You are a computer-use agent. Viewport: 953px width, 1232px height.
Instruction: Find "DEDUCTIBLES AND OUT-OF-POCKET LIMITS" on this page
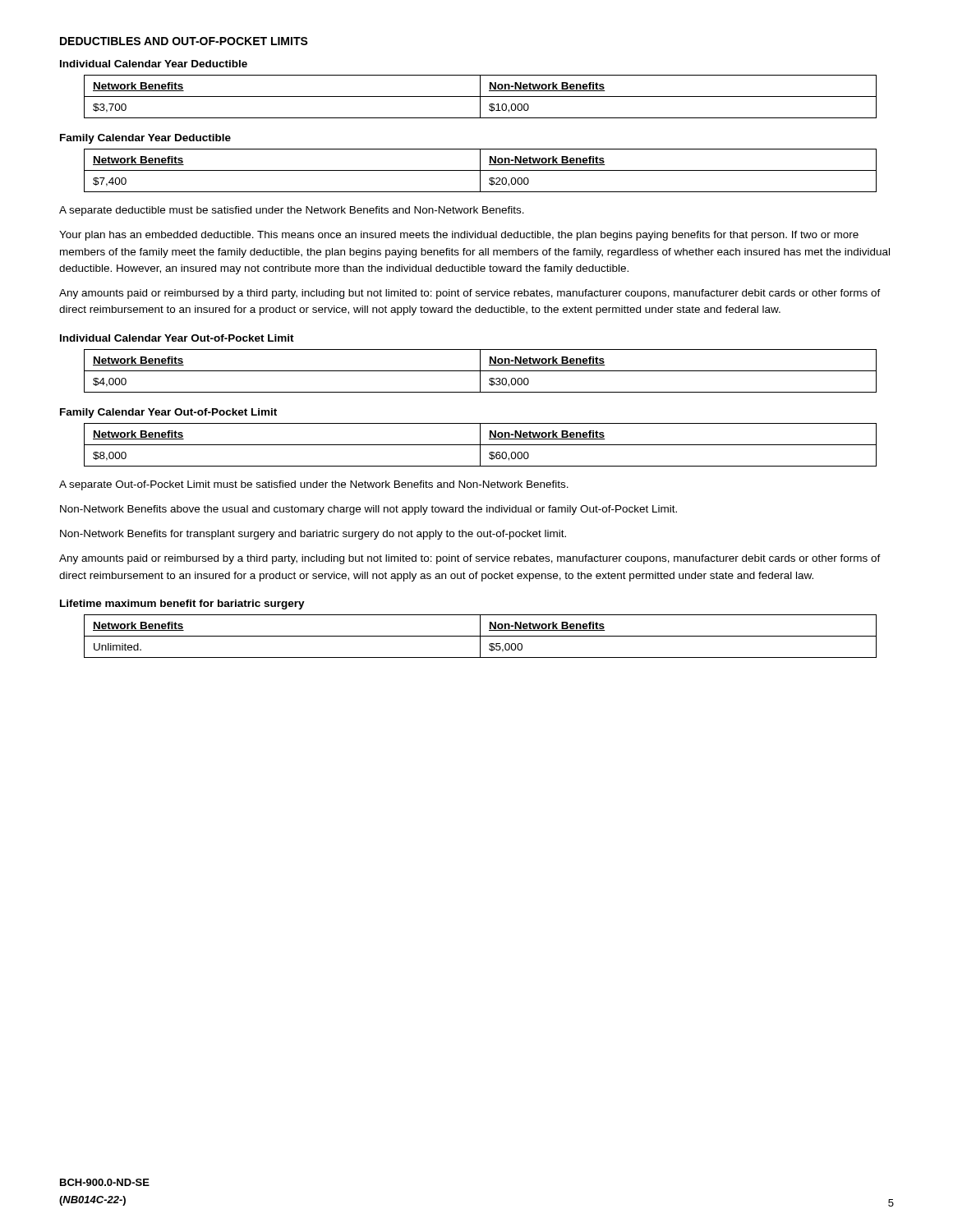tap(184, 41)
